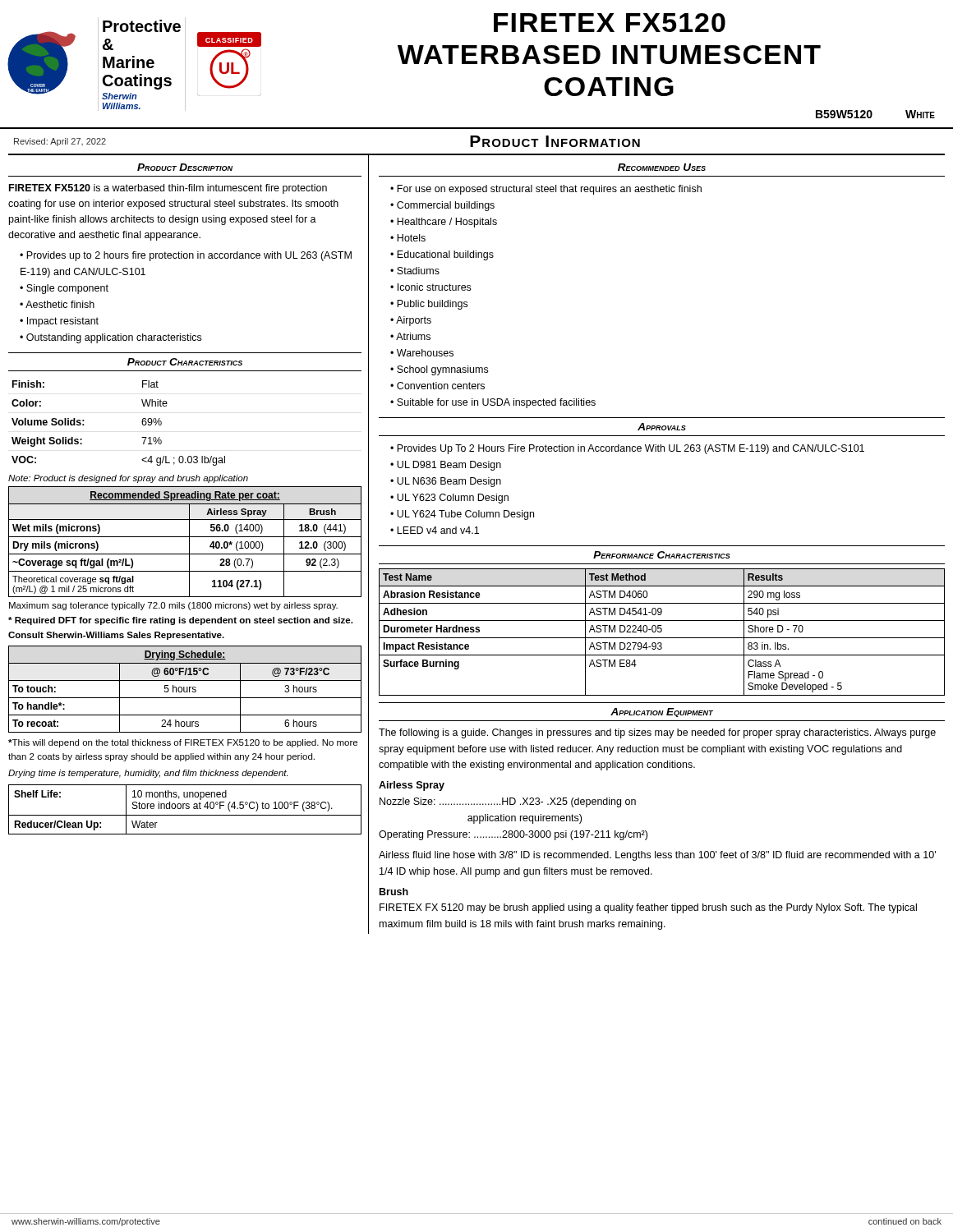This screenshot has height=1232, width=953.
Task: Find the table that mentions "Weight Solids:"
Action: (185, 422)
